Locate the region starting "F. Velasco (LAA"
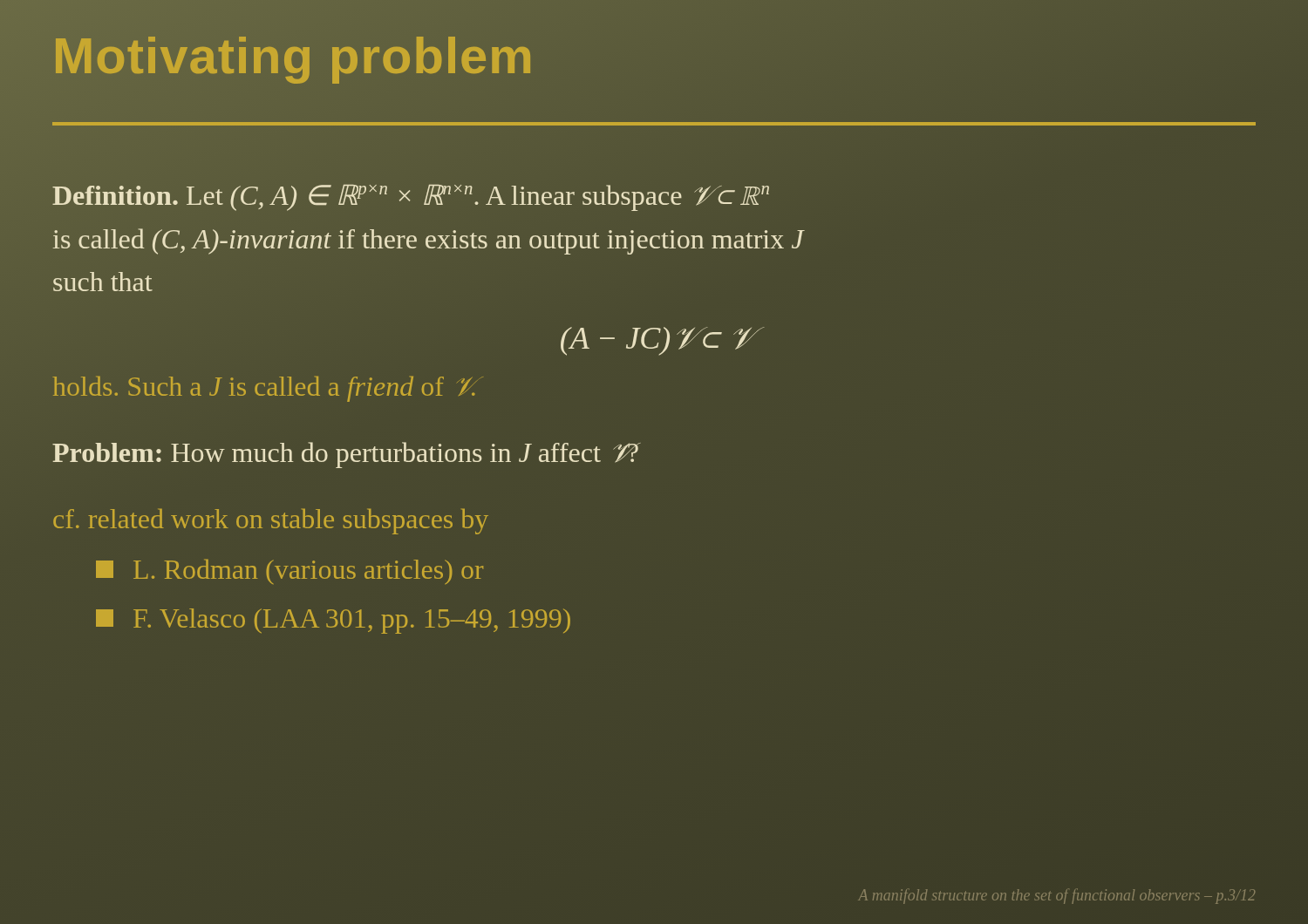Viewport: 1308px width, 924px height. [x=334, y=618]
